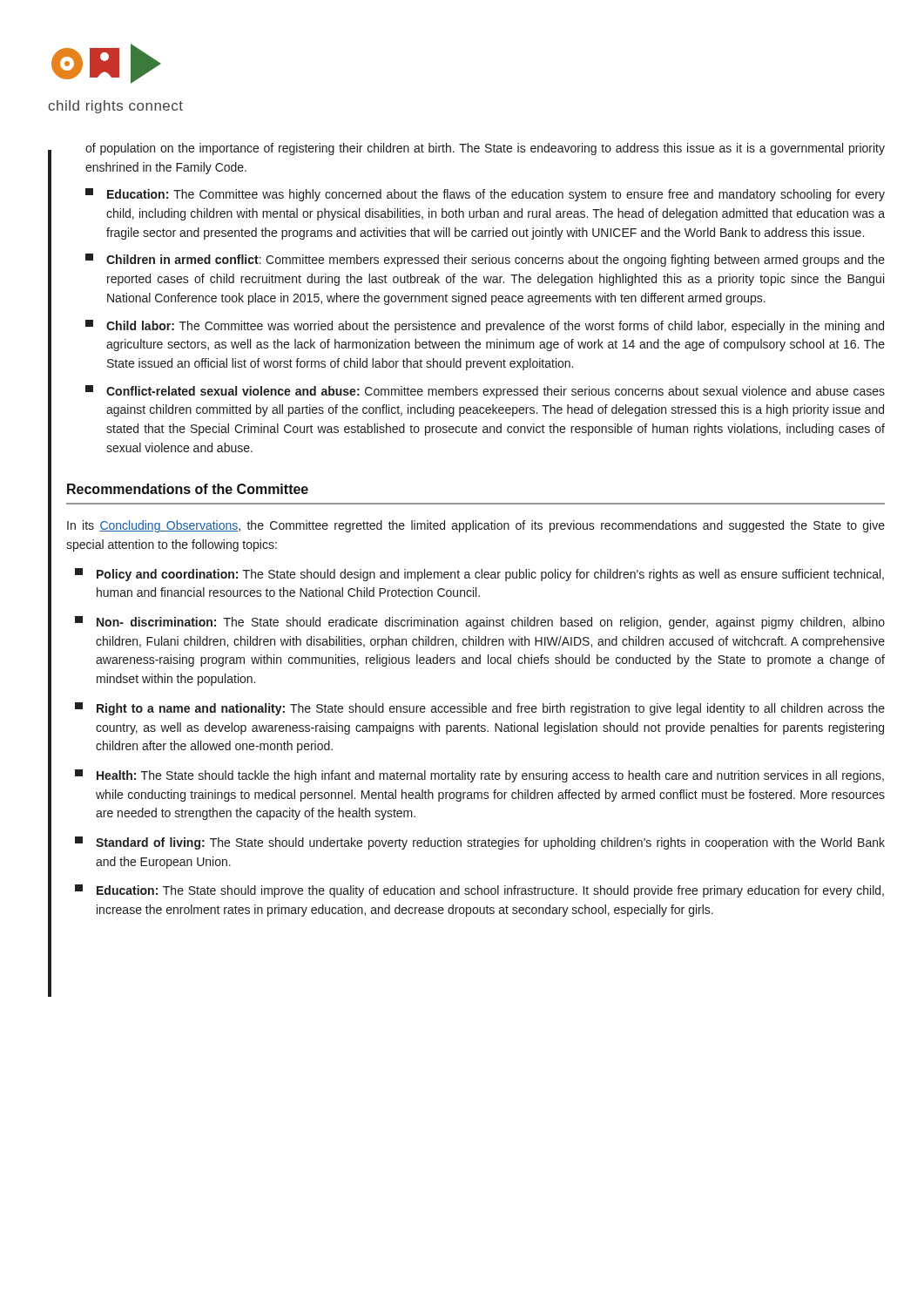Click on the section header that says "Recommendations of the Committee"

(x=187, y=490)
